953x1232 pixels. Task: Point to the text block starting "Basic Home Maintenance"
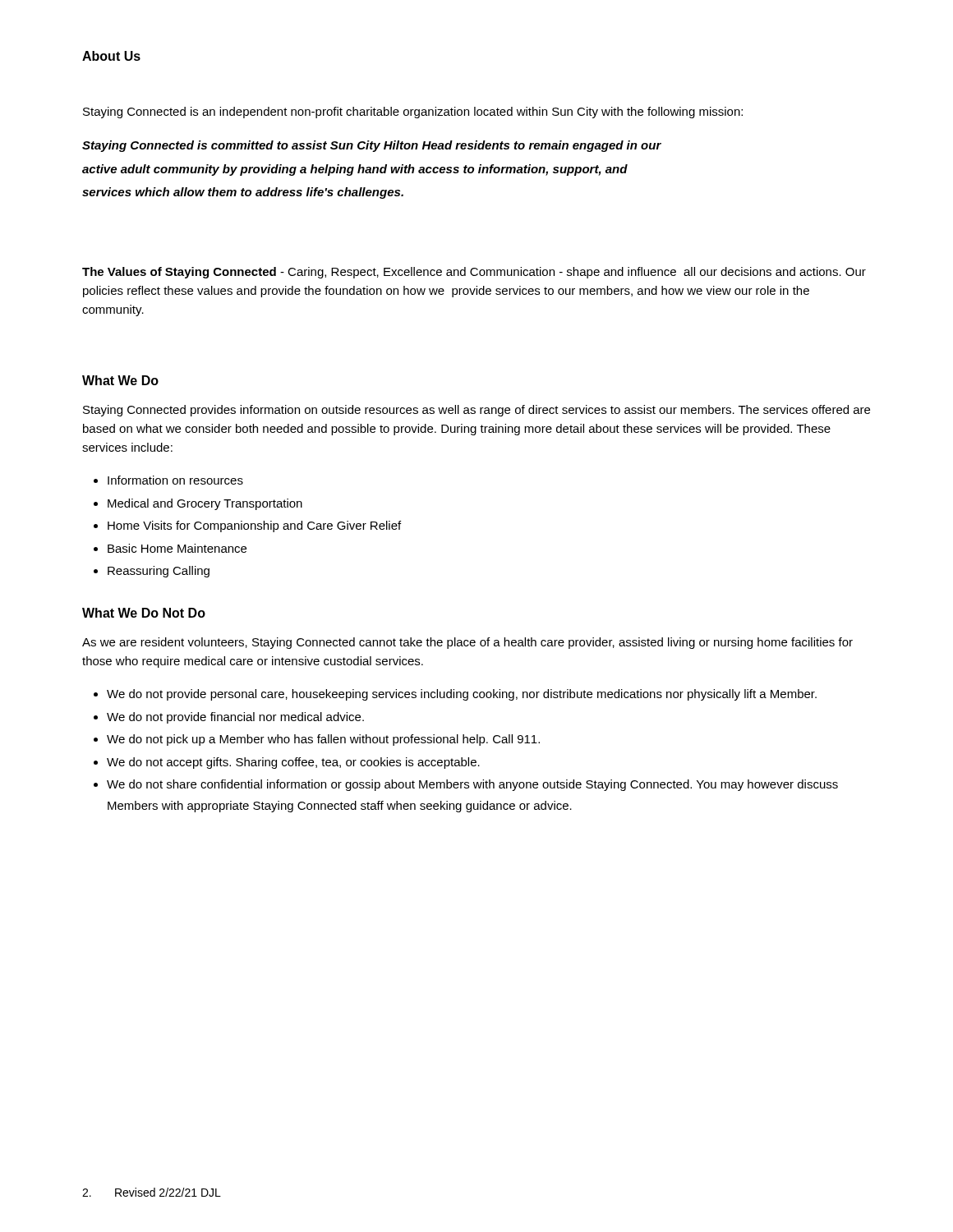pos(177,548)
